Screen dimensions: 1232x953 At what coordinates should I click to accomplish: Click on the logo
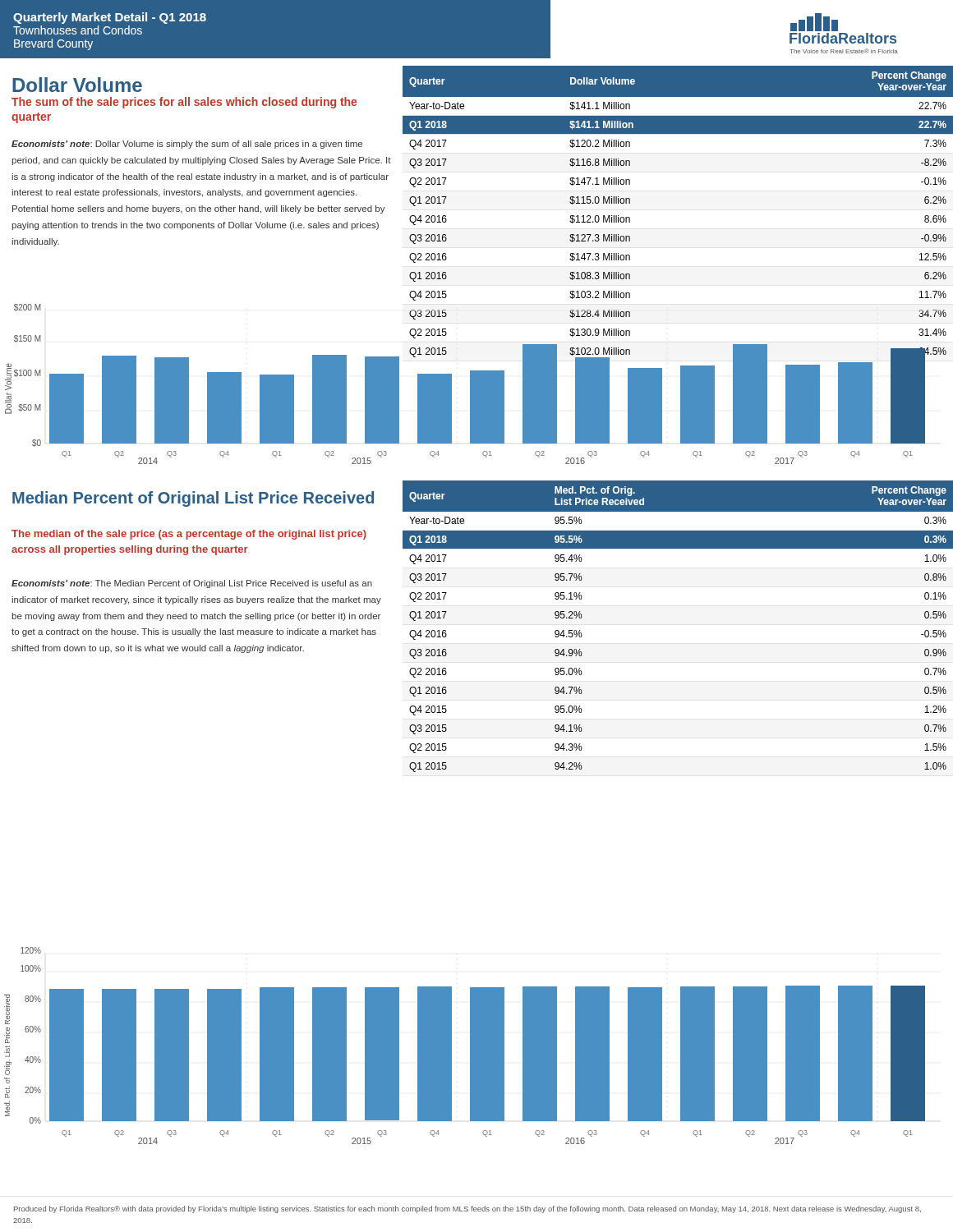click(752, 31)
